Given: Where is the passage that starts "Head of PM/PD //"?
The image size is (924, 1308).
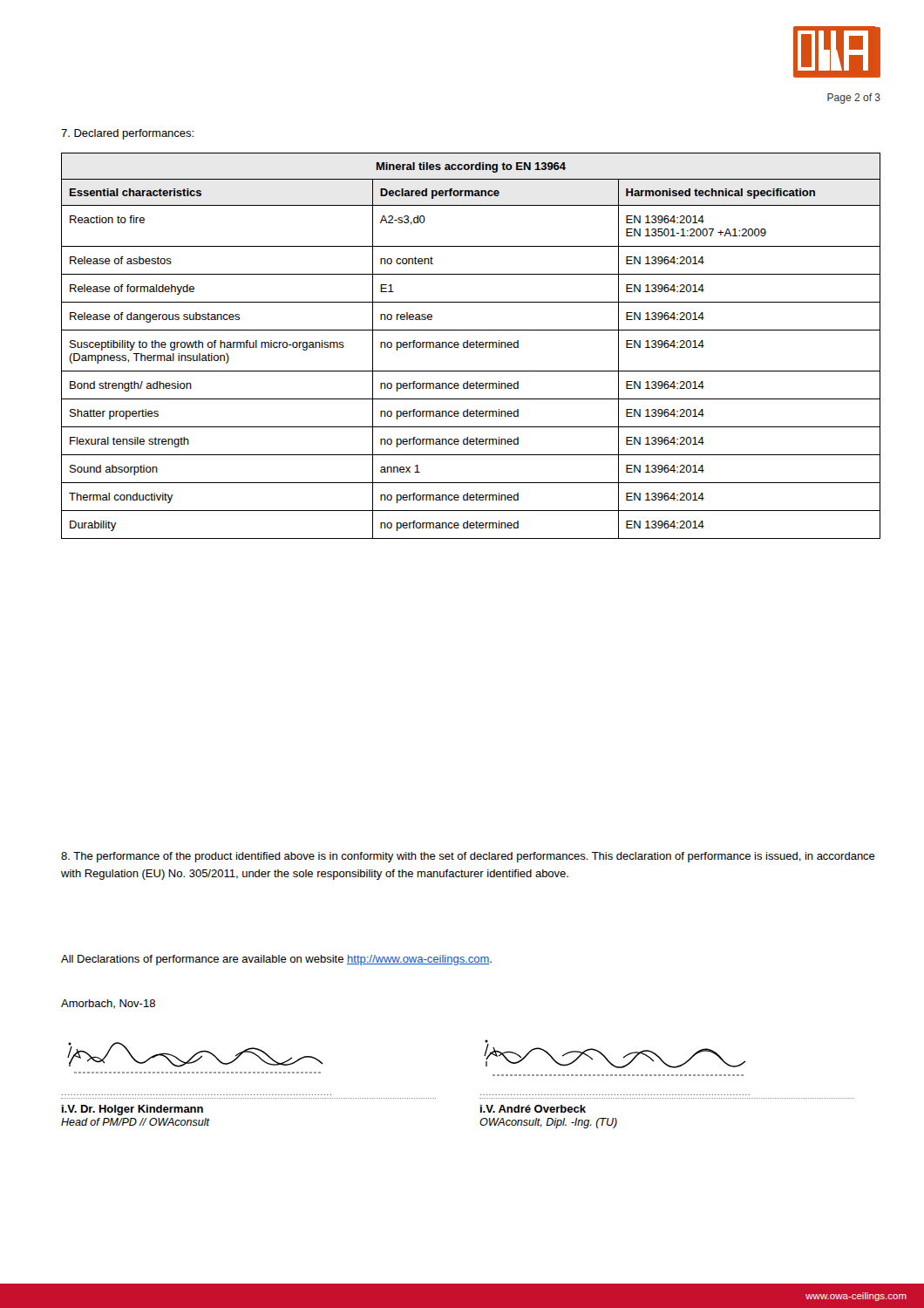Looking at the screenshot, I should 135,1122.
